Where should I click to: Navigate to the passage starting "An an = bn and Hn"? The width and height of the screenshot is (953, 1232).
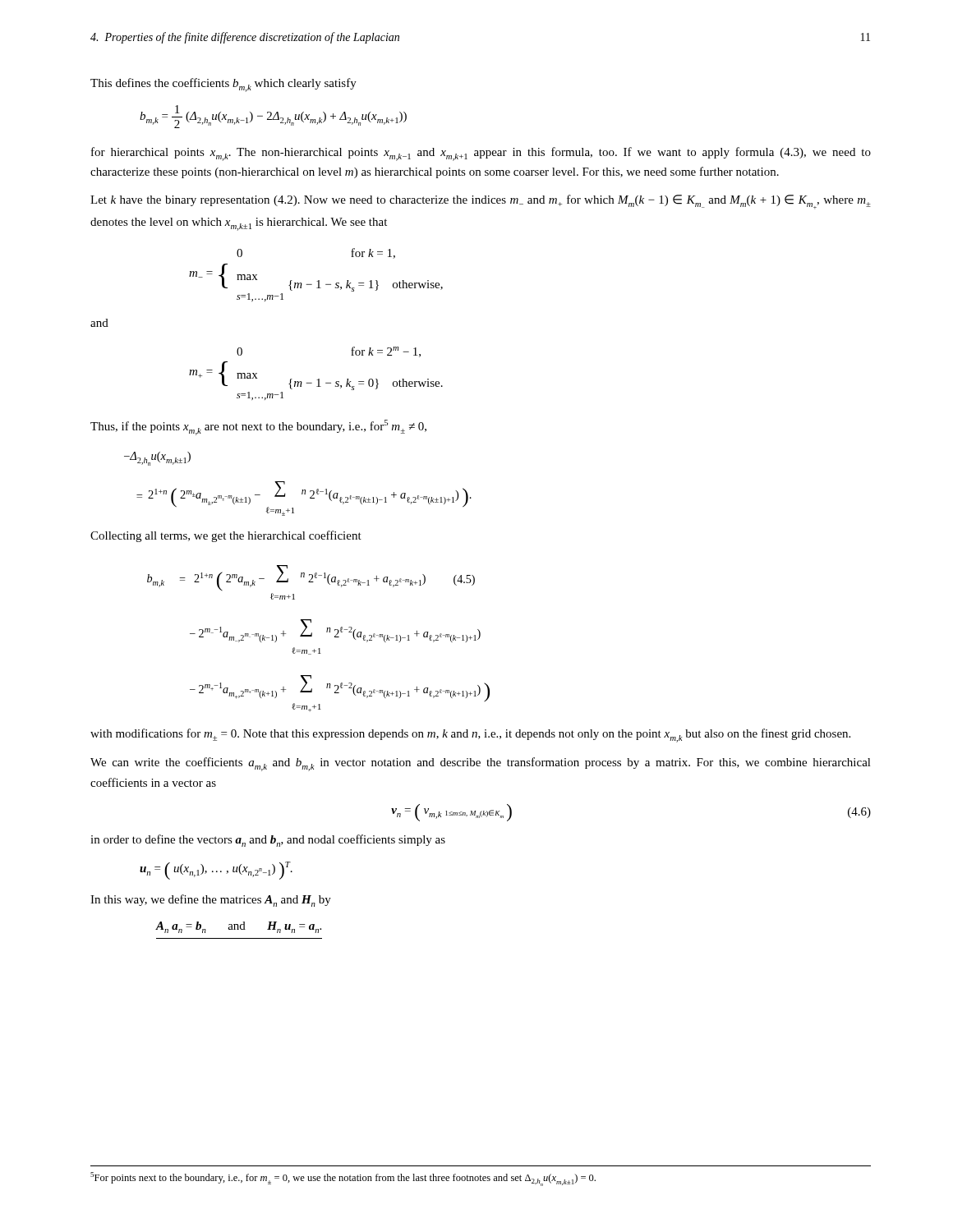point(239,927)
